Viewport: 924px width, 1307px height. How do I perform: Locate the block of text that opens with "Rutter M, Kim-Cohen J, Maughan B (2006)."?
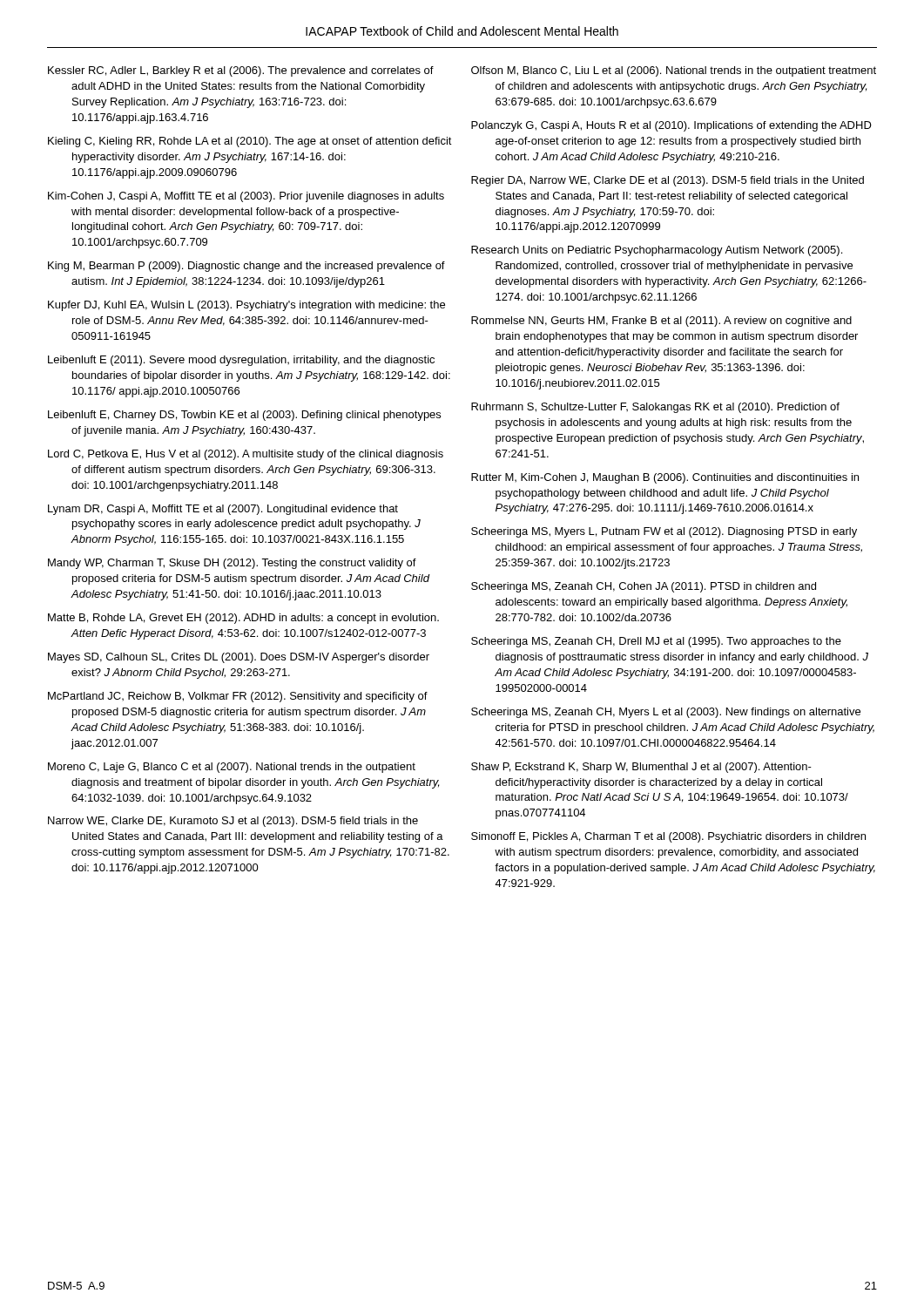click(665, 492)
